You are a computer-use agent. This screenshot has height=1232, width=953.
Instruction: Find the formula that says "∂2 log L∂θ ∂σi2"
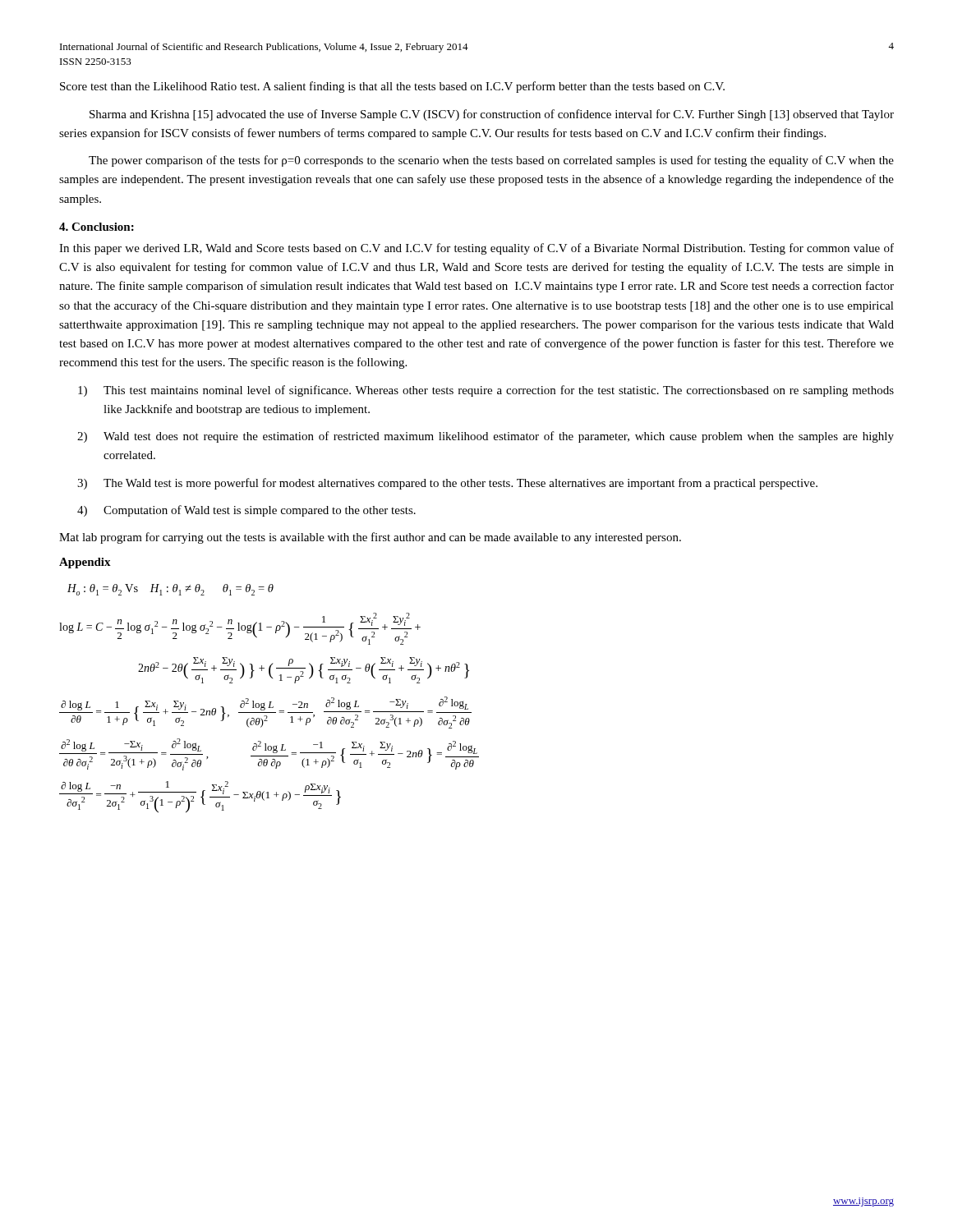(x=269, y=754)
